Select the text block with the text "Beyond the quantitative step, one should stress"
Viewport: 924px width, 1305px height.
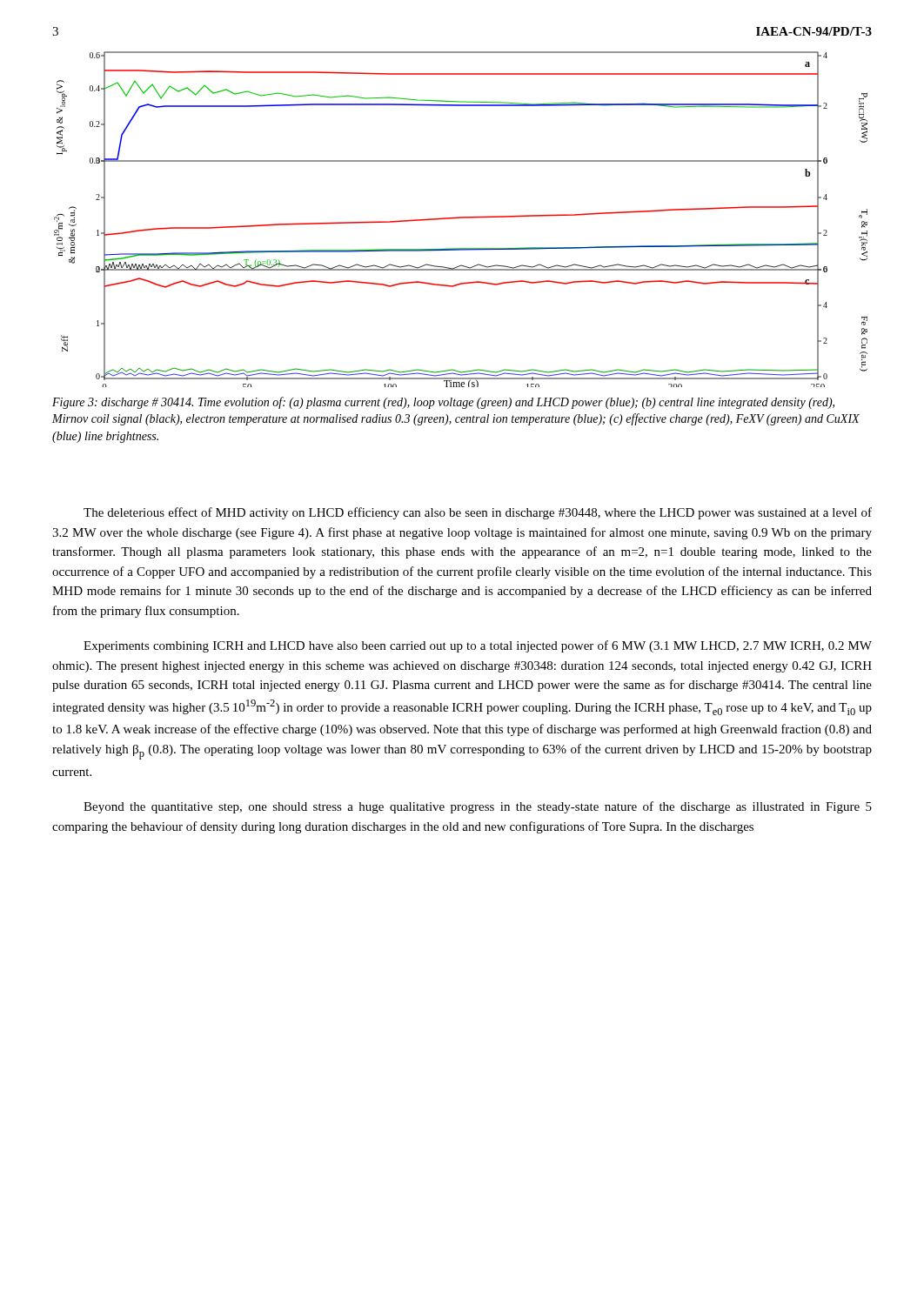click(x=462, y=816)
